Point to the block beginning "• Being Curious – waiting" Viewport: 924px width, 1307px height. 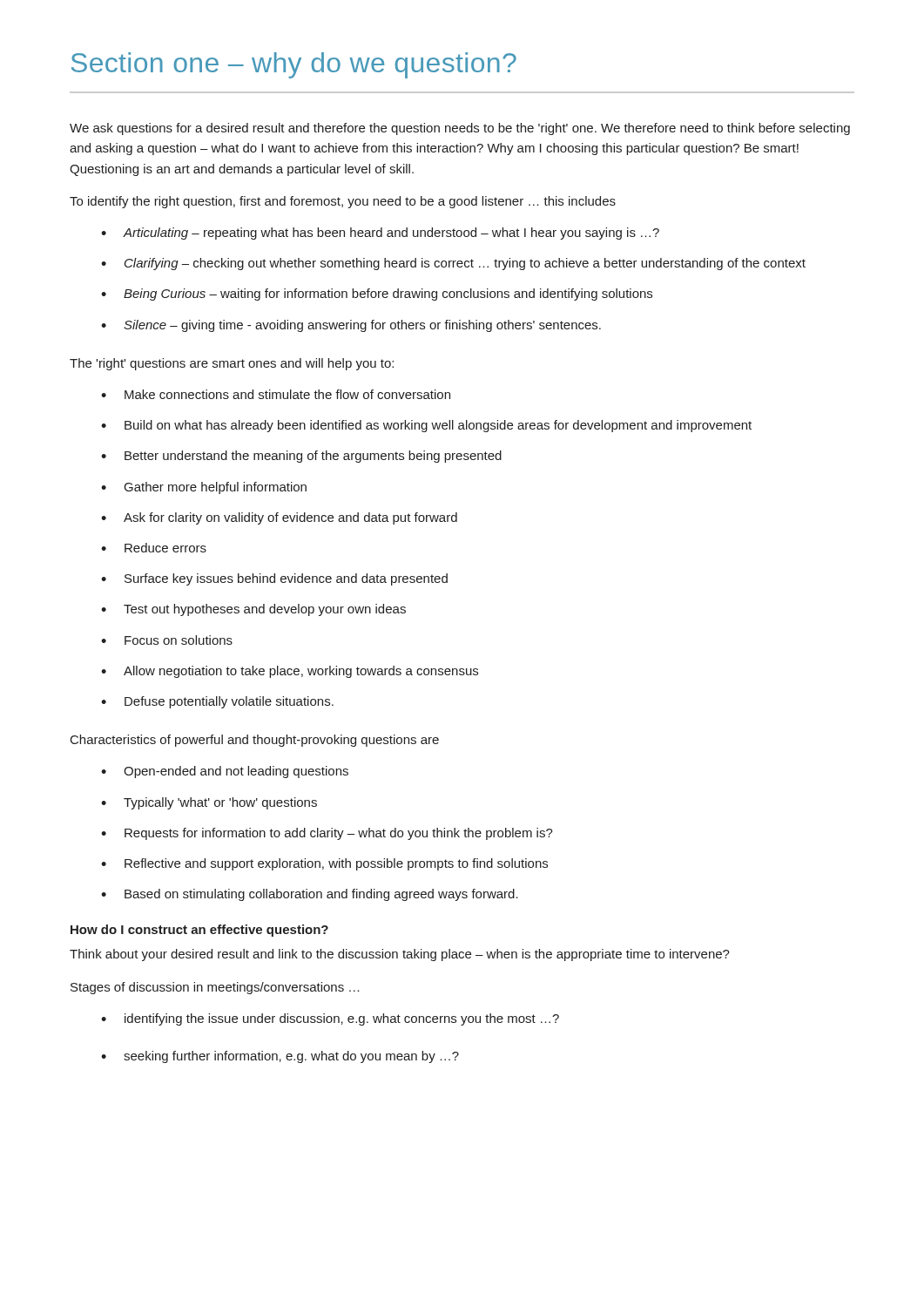point(478,295)
